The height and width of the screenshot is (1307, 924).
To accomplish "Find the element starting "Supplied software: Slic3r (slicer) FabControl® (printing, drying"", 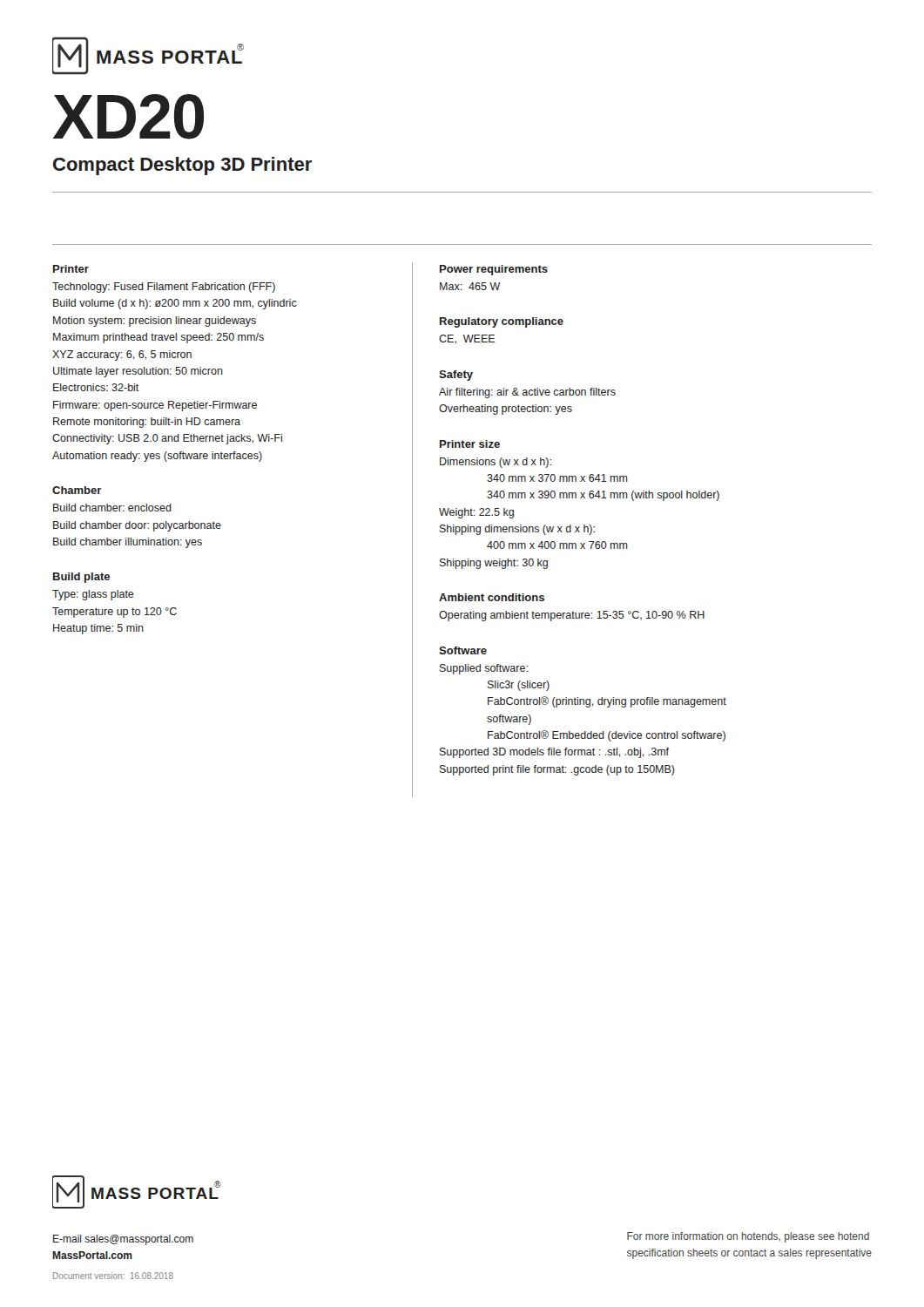I will (x=484, y=669).
